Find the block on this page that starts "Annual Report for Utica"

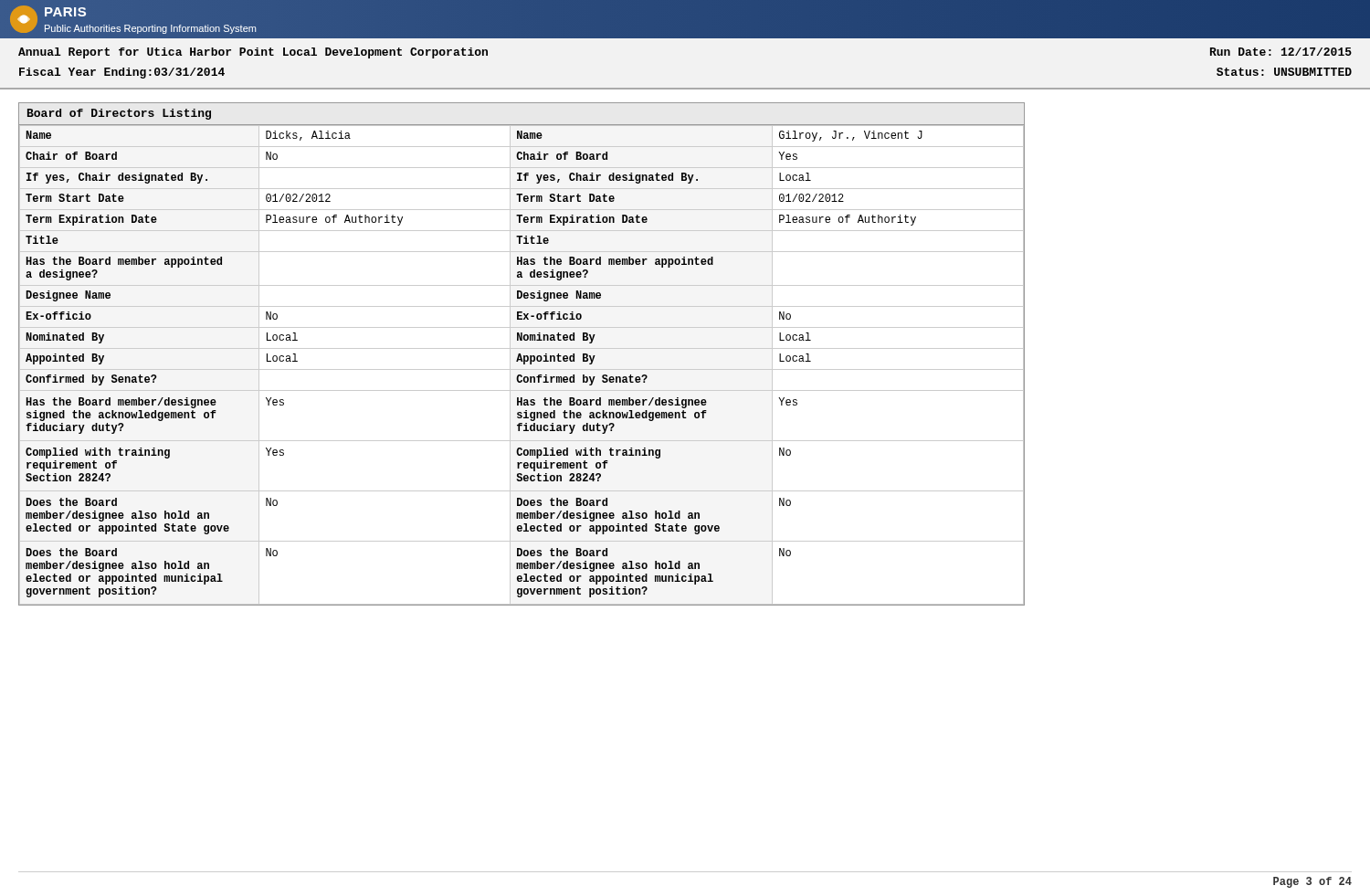(x=253, y=63)
